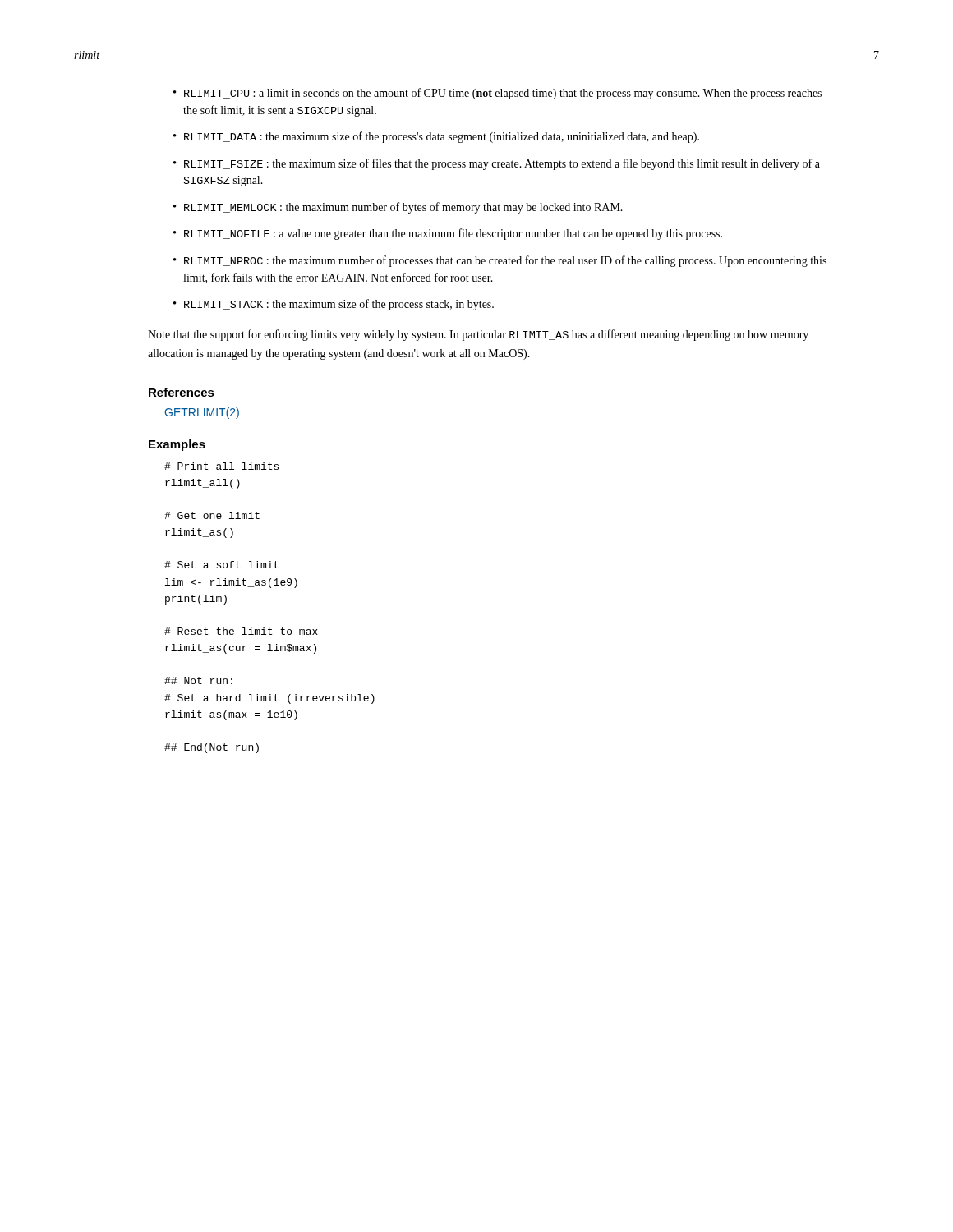953x1232 pixels.
Task: Find the region starting "Print all limits rlimit_all() # Get one limit"
Action: pyautogui.click(x=221, y=466)
